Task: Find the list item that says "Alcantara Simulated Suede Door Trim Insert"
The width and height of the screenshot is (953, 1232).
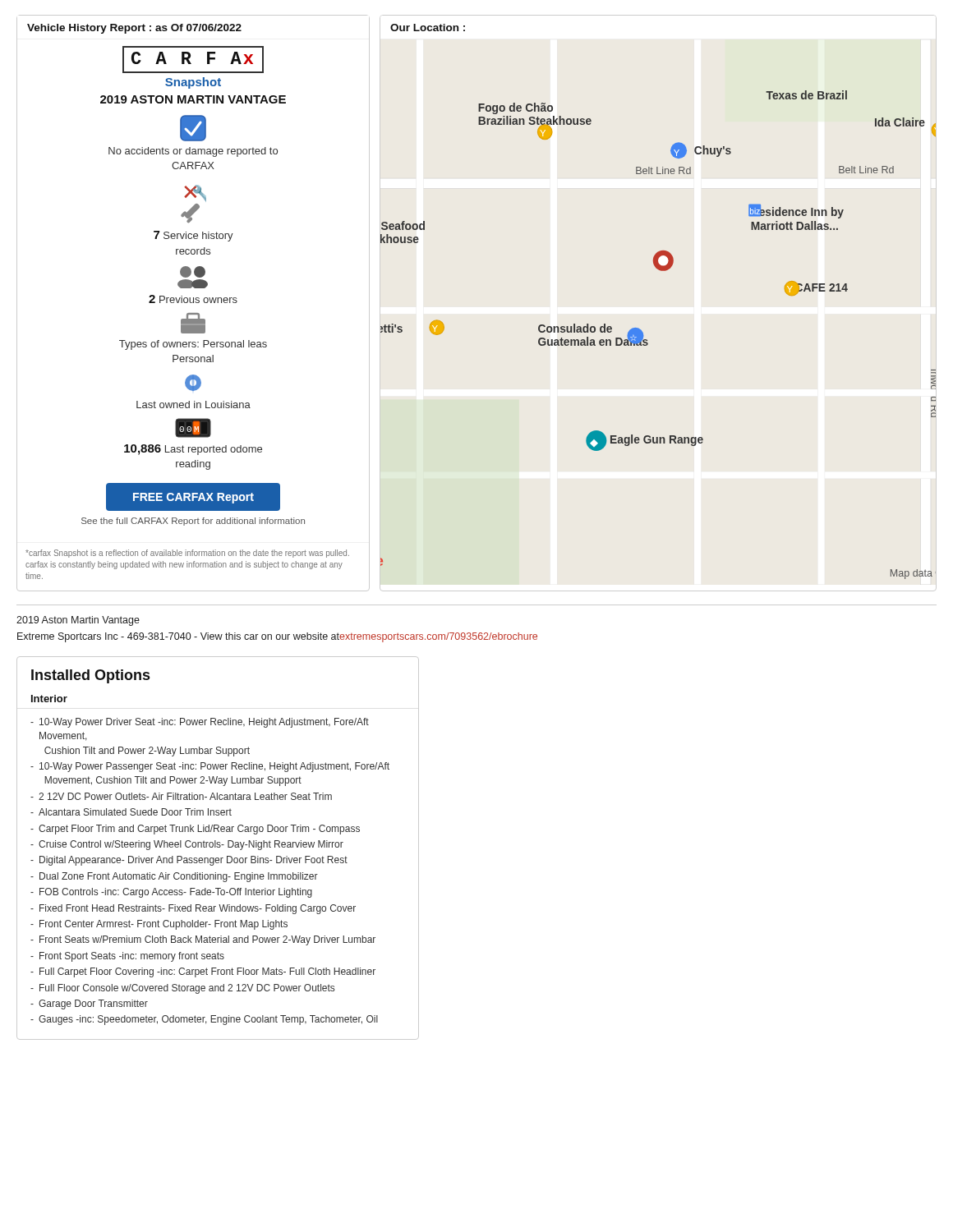Action: click(135, 812)
